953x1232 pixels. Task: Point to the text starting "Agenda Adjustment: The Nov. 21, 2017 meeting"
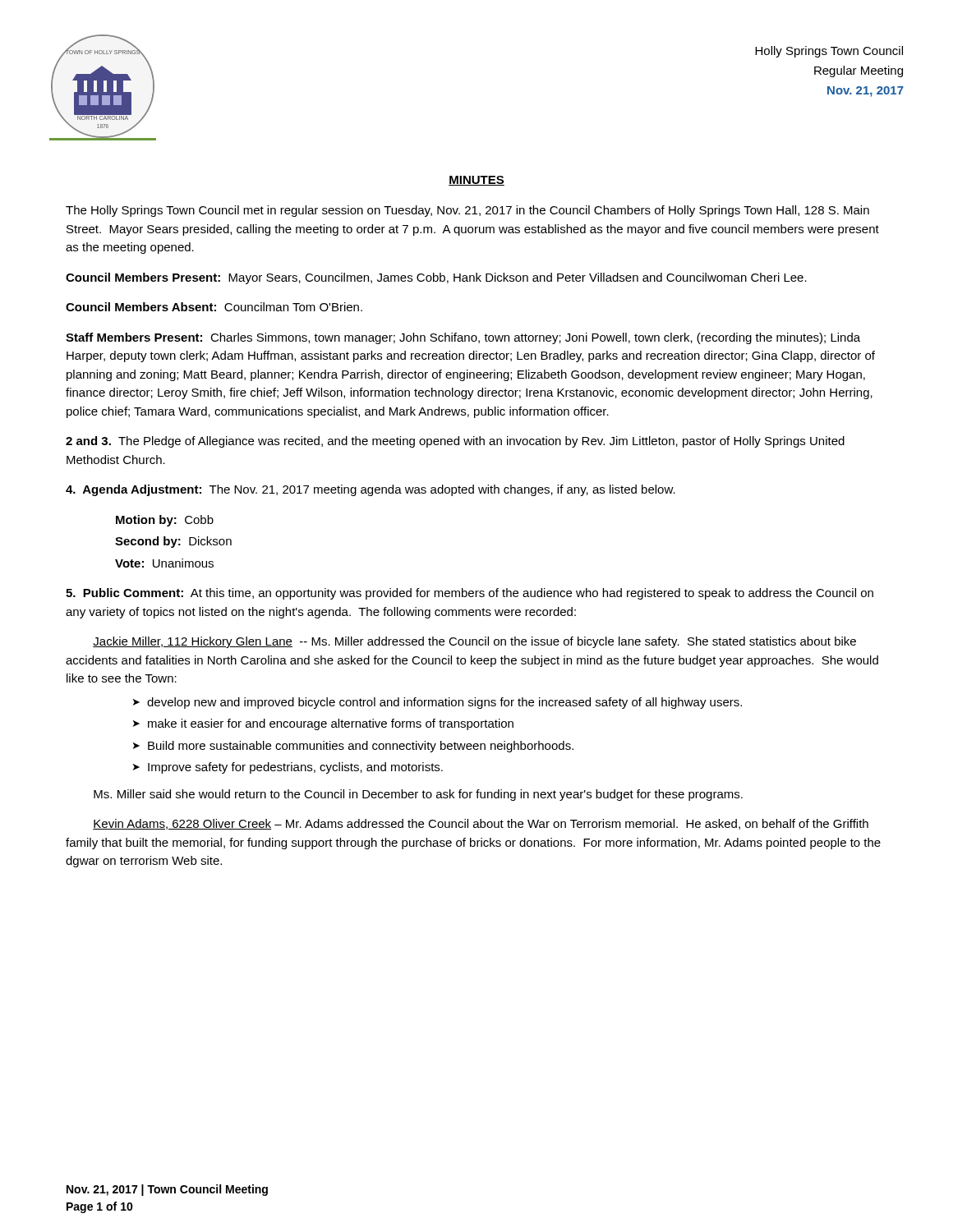[x=371, y=489]
